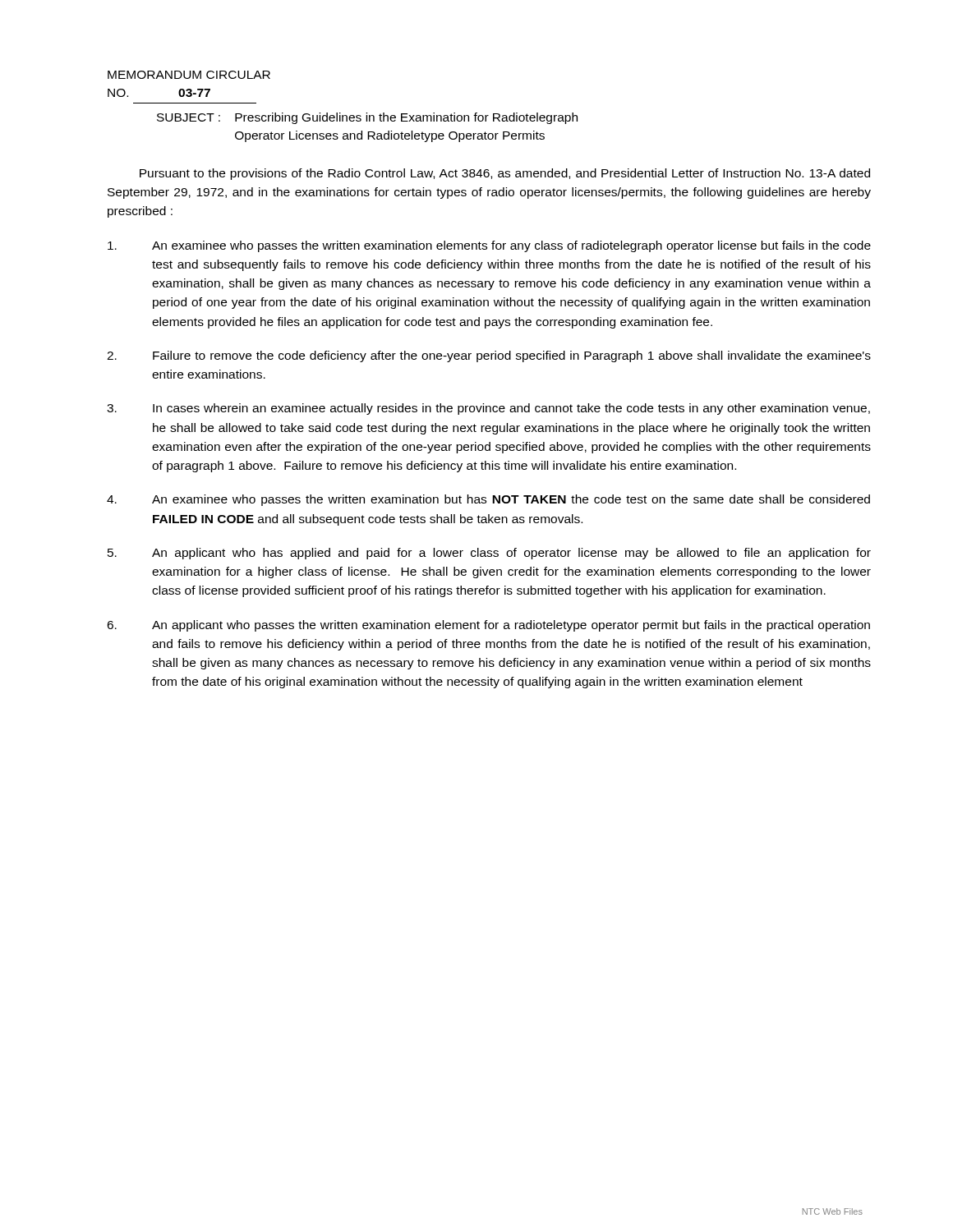Select the text starting "MEMORANDUM CIRCULAR NO. 03-77"
The width and height of the screenshot is (953, 1232).
(x=189, y=85)
